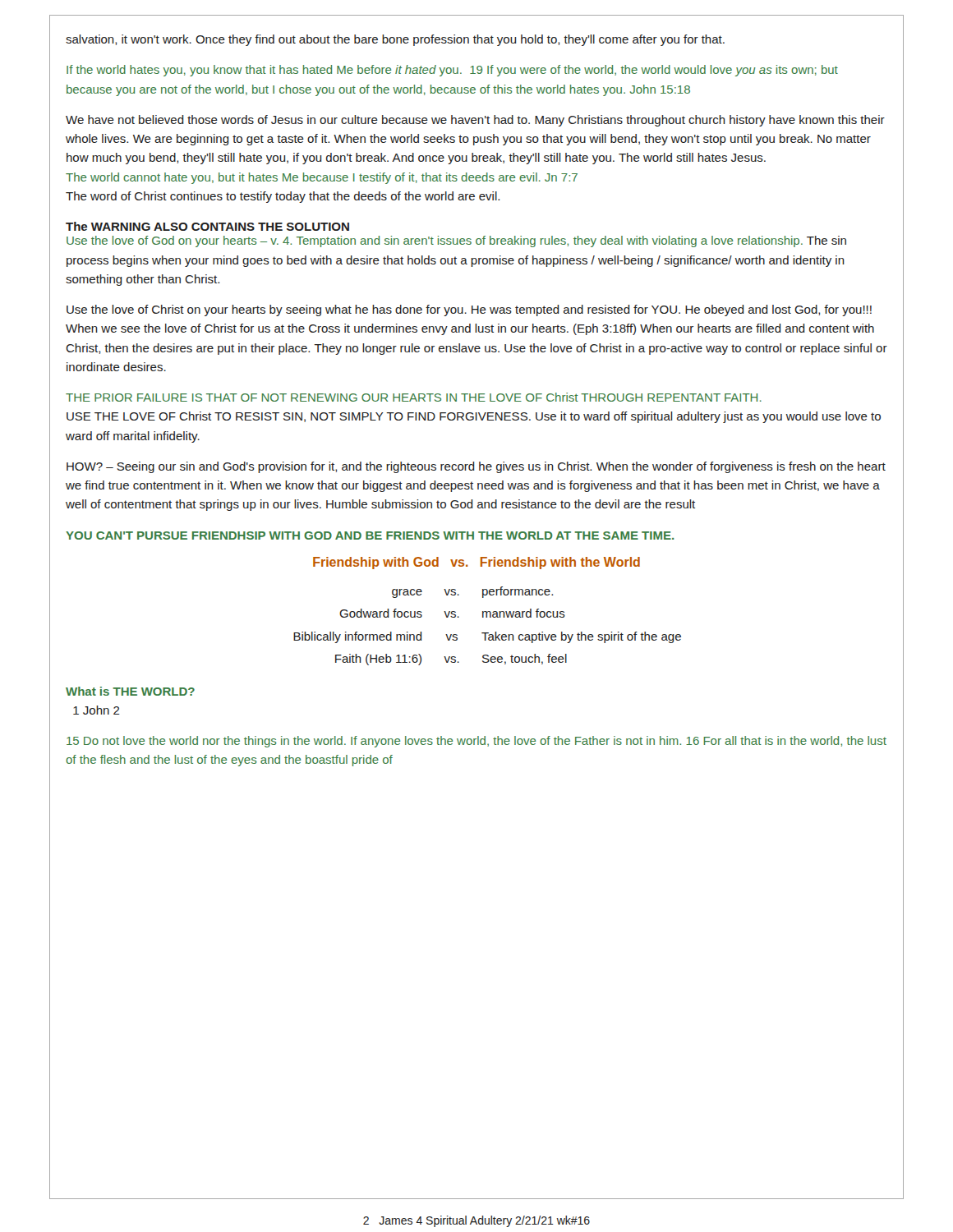Select the passage starting "What is THE WORLD?"
The width and height of the screenshot is (953, 1232).
point(130,700)
